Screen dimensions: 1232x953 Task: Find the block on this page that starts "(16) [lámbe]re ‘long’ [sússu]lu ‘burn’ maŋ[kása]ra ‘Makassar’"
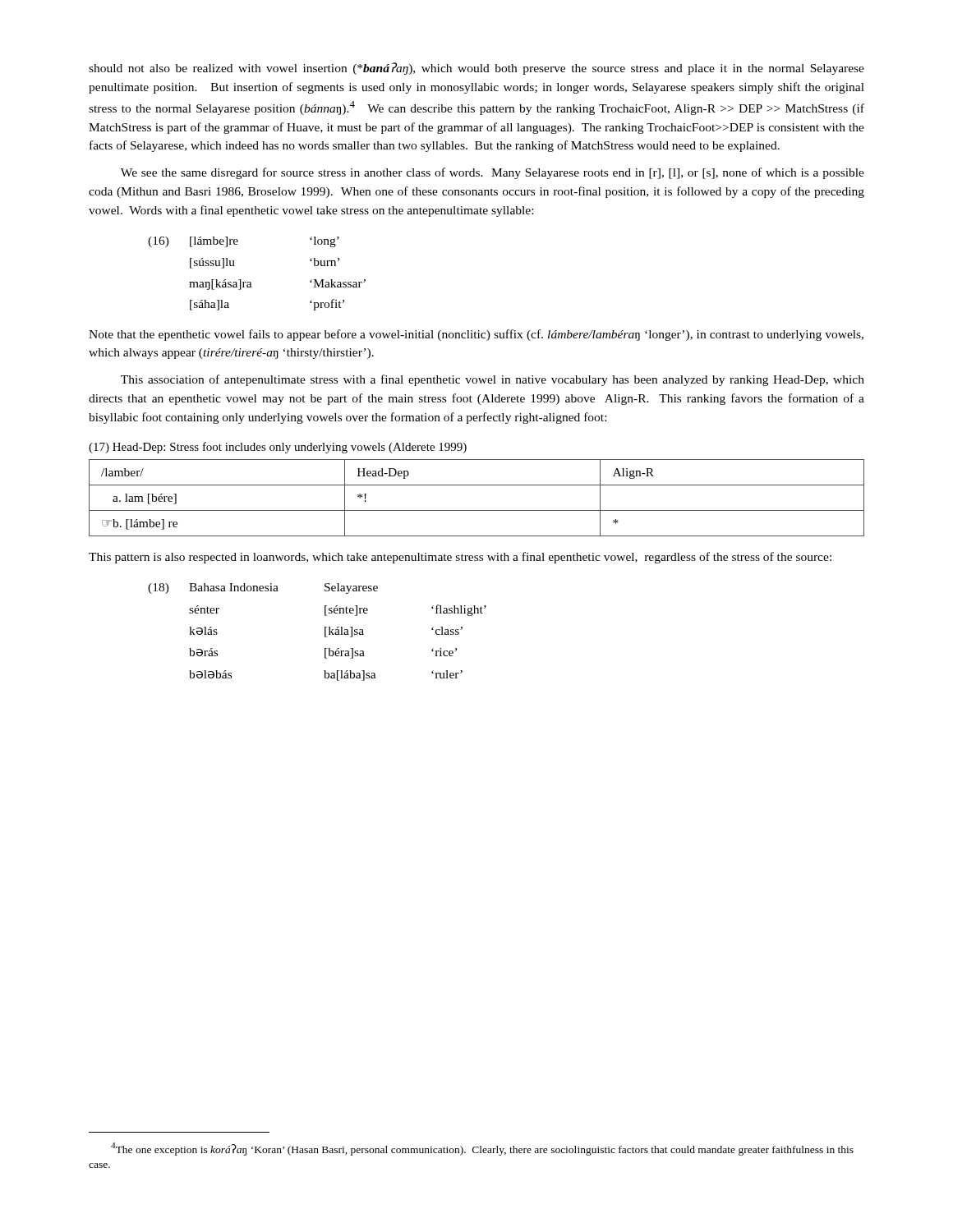pos(155,242)
